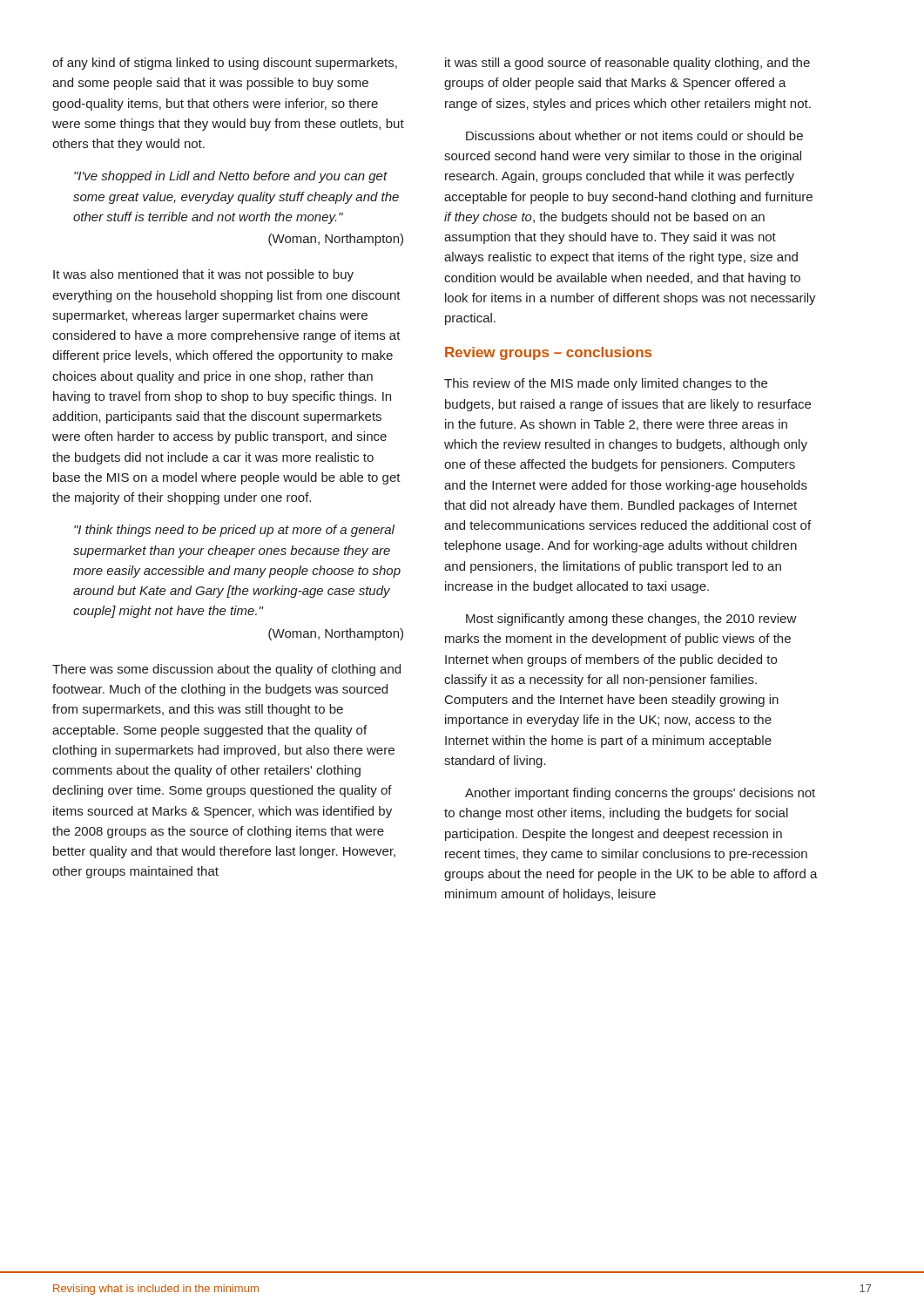Locate the text block that says "Another important finding concerns the groups' decisions"
The width and height of the screenshot is (924, 1307).
631,843
